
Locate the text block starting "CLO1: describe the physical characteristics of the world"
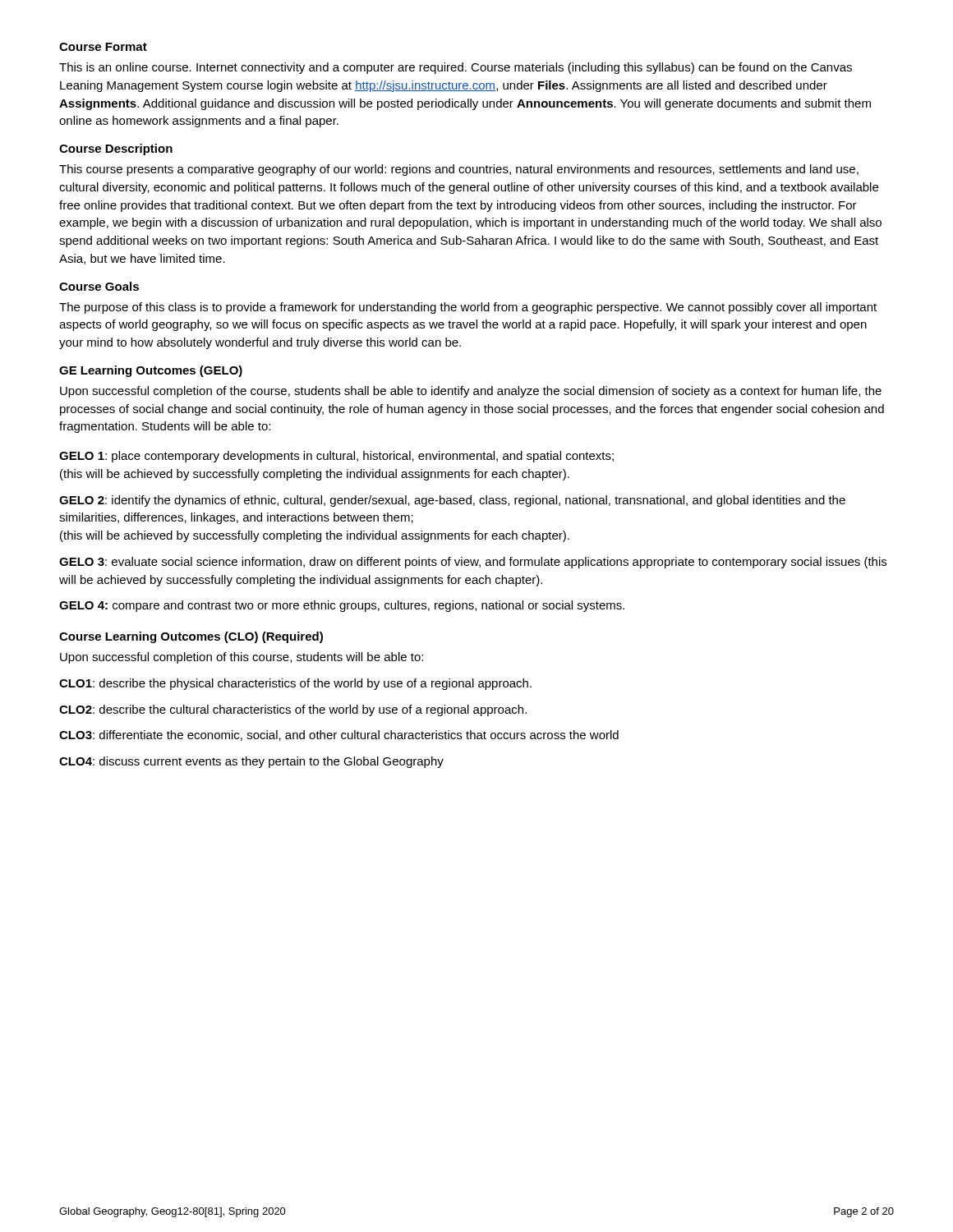[x=296, y=683]
